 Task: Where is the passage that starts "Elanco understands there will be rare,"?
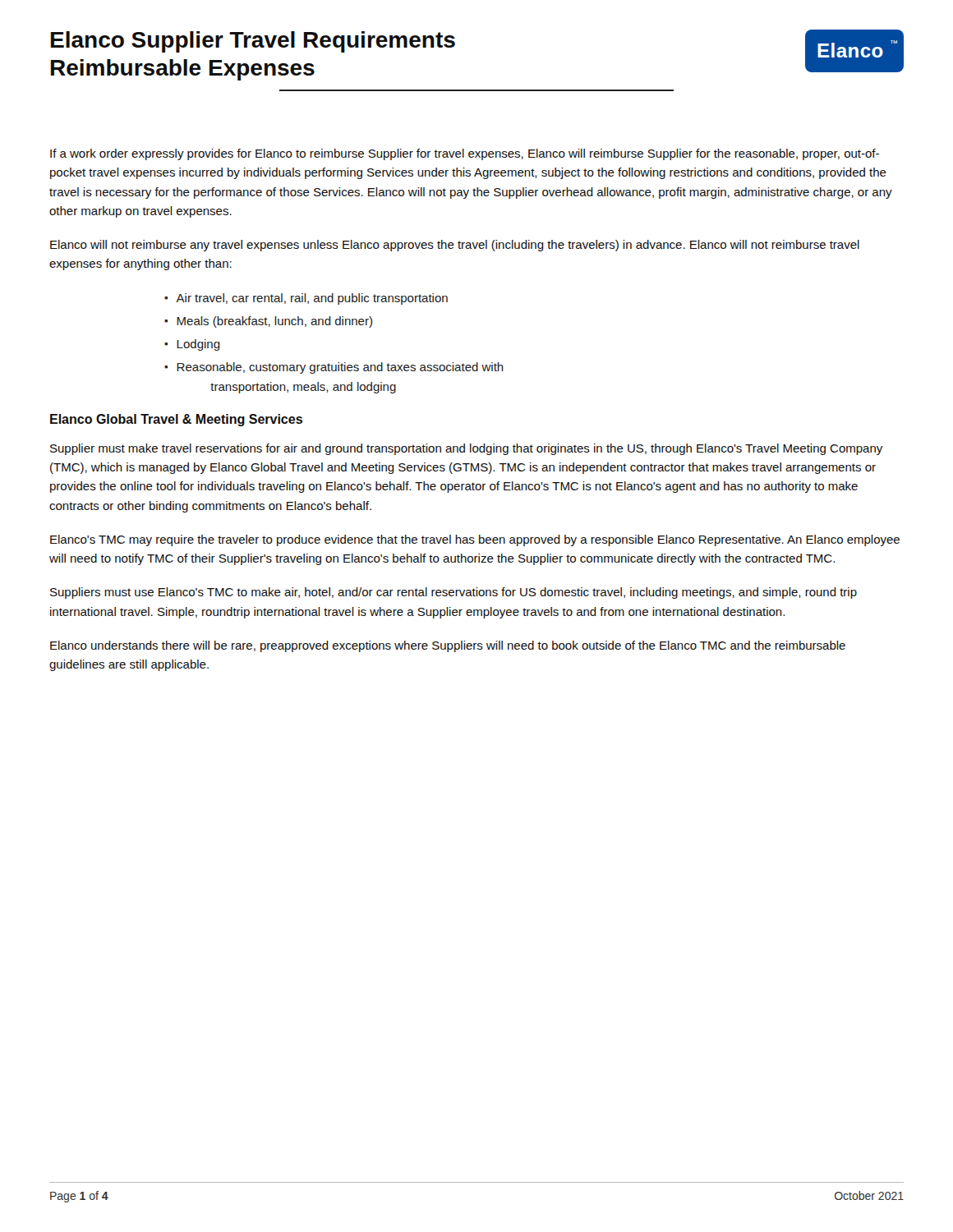point(448,654)
